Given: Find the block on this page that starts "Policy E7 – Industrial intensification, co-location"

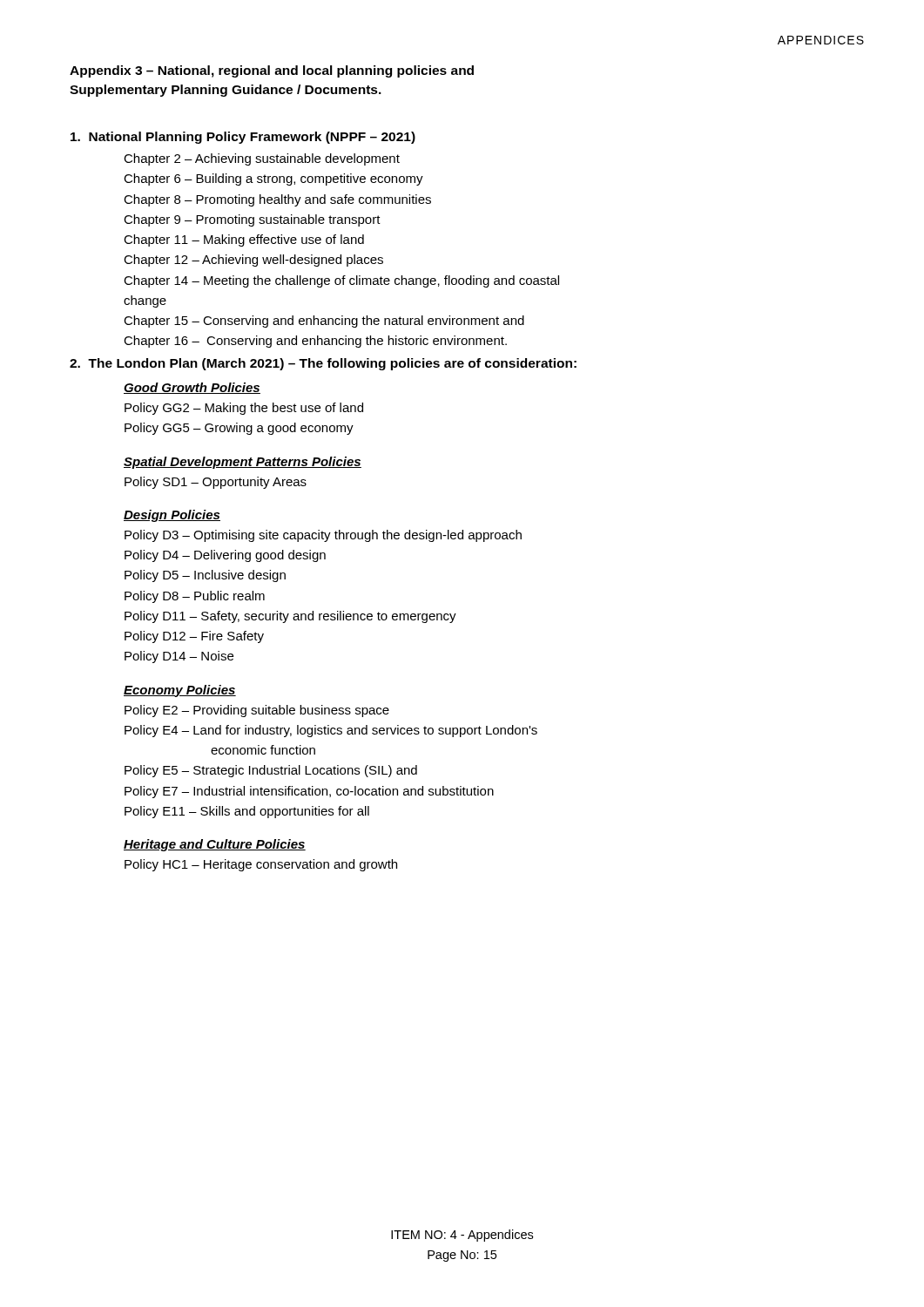Looking at the screenshot, I should point(309,790).
